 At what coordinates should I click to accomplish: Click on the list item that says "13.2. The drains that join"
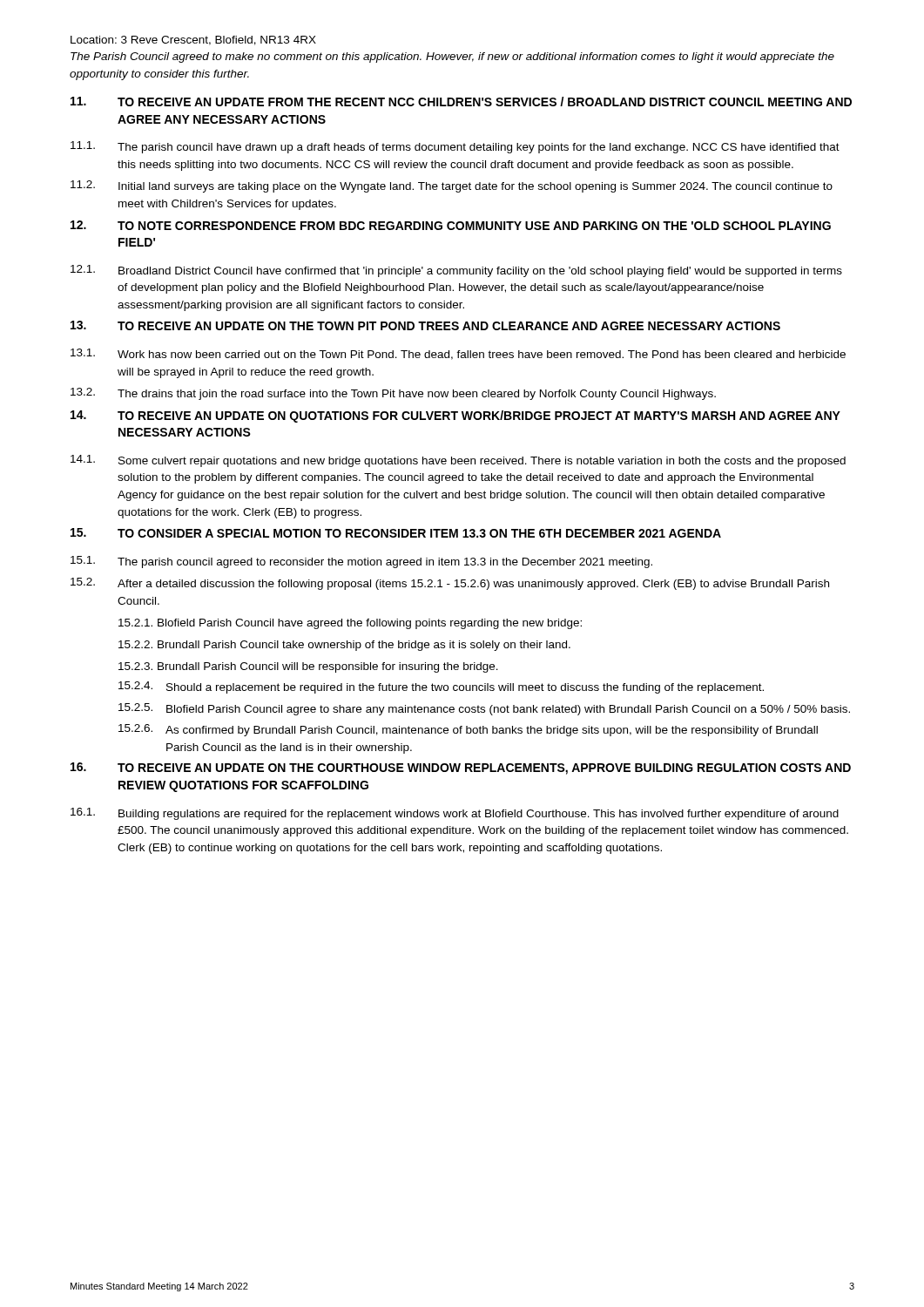click(x=462, y=394)
